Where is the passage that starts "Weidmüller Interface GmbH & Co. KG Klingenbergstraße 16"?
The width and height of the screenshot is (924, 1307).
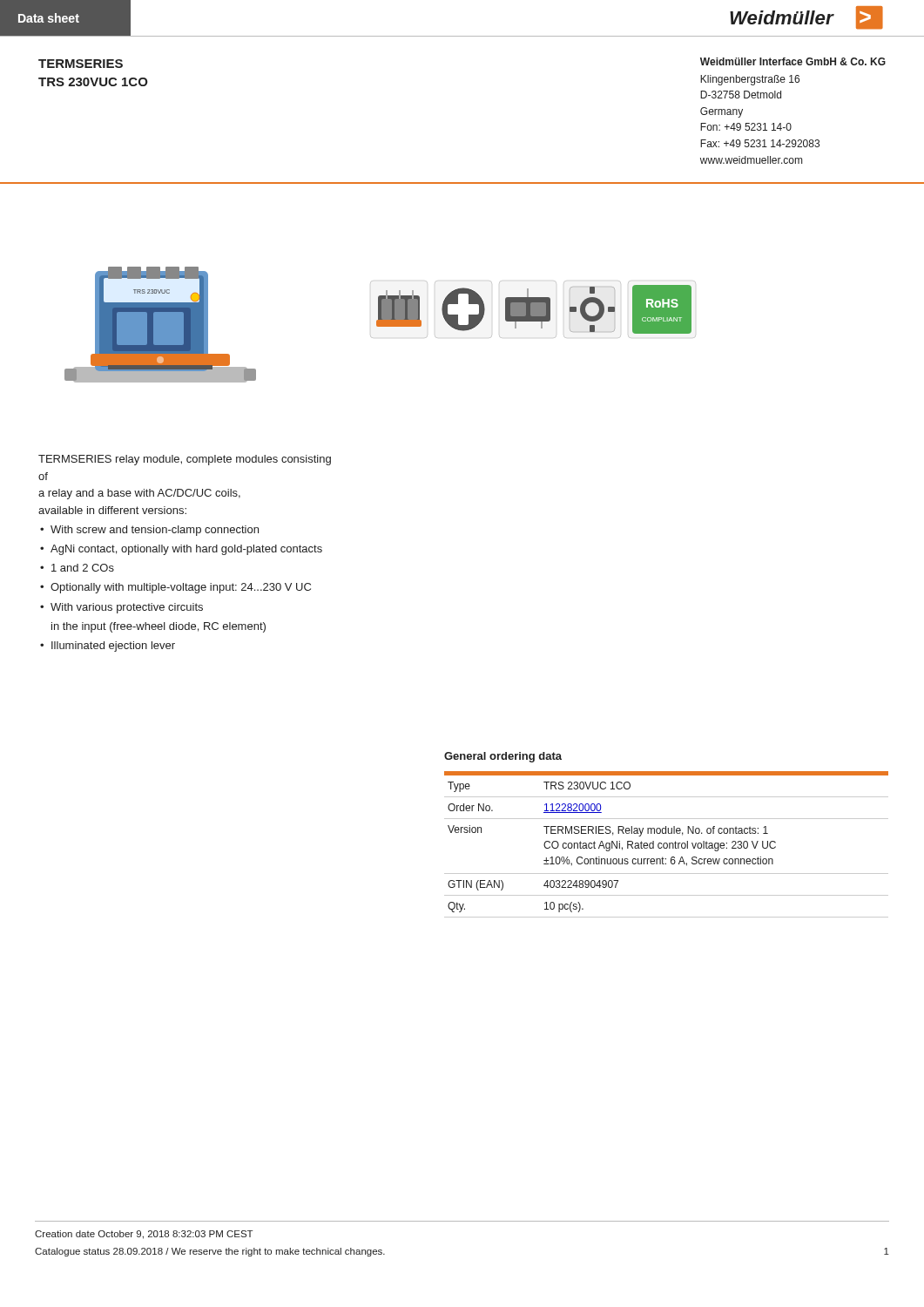[x=793, y=61]
